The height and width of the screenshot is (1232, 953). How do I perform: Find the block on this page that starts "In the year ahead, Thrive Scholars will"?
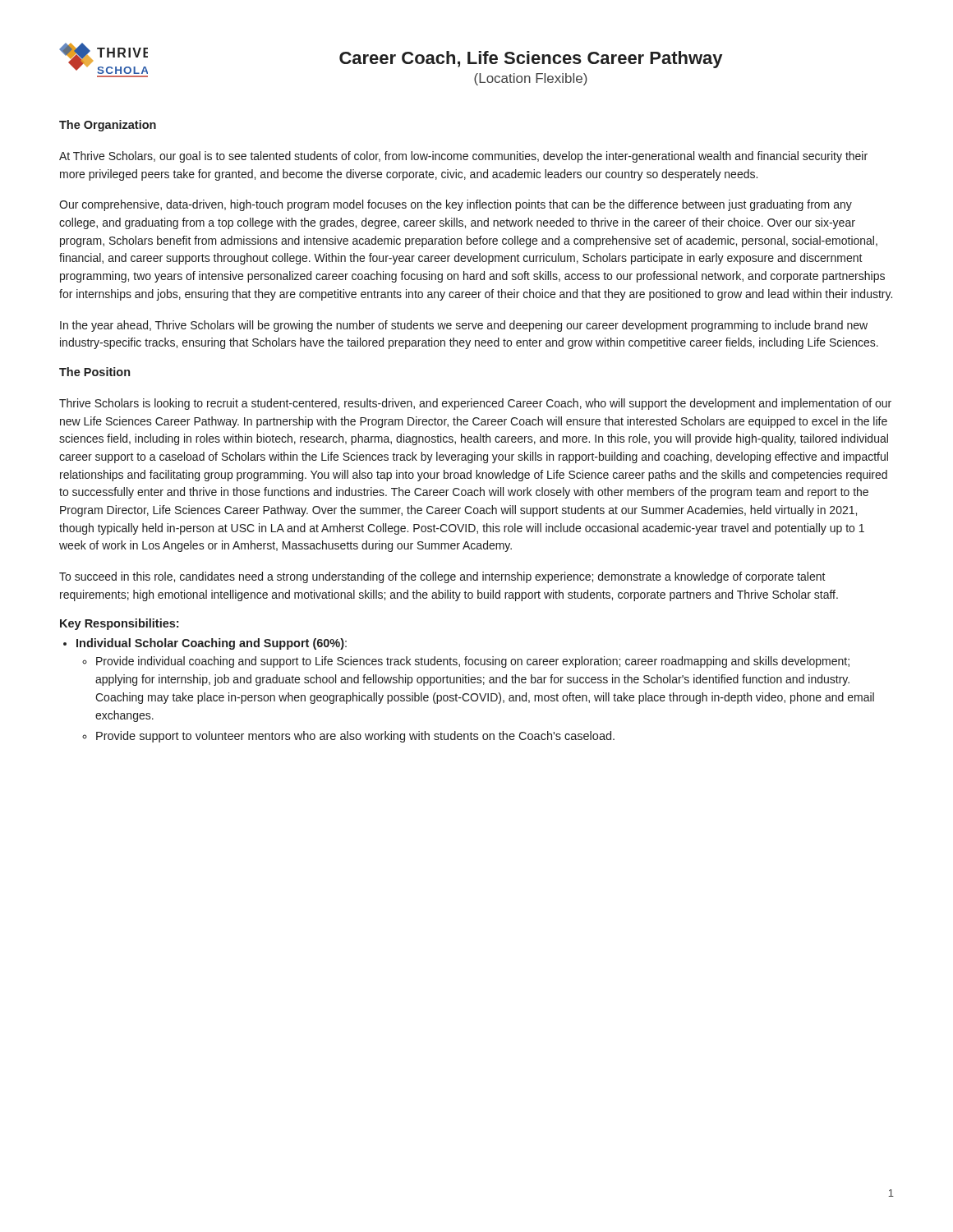pos(476,334)
